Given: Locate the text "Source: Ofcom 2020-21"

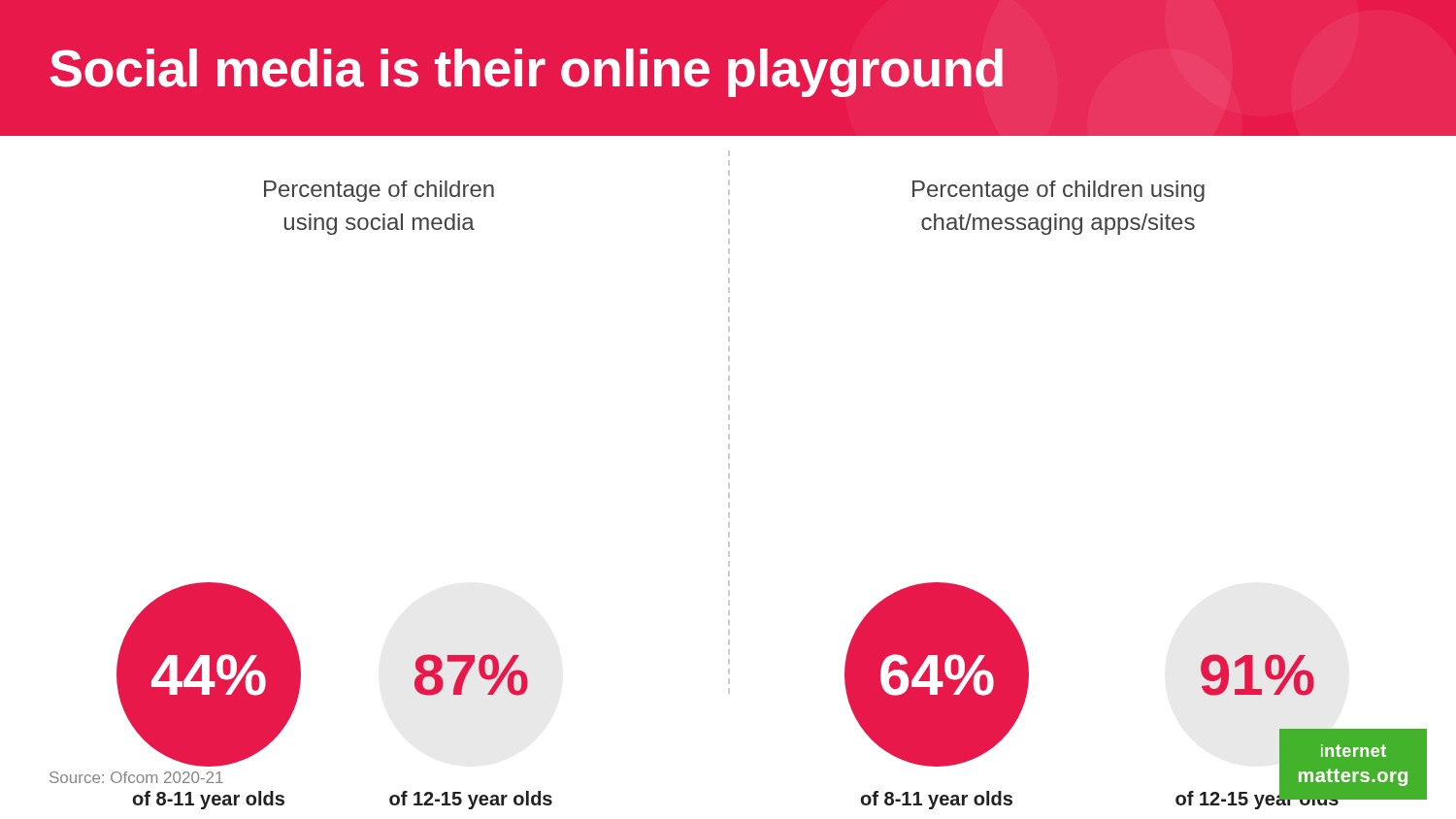Looking at the screenshot, I should click(x=136, y=778).
